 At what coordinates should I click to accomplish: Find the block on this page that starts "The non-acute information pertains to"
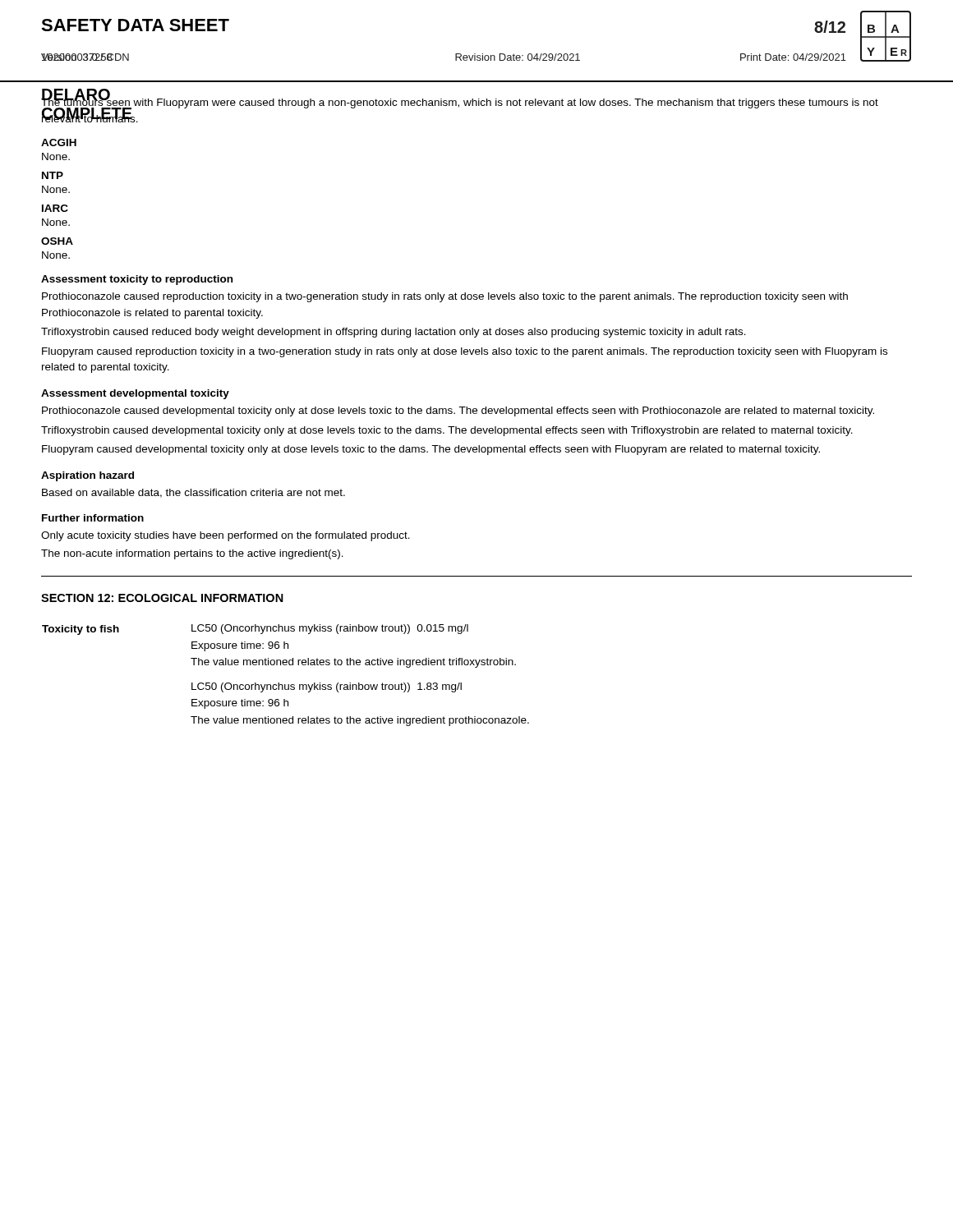192,553
